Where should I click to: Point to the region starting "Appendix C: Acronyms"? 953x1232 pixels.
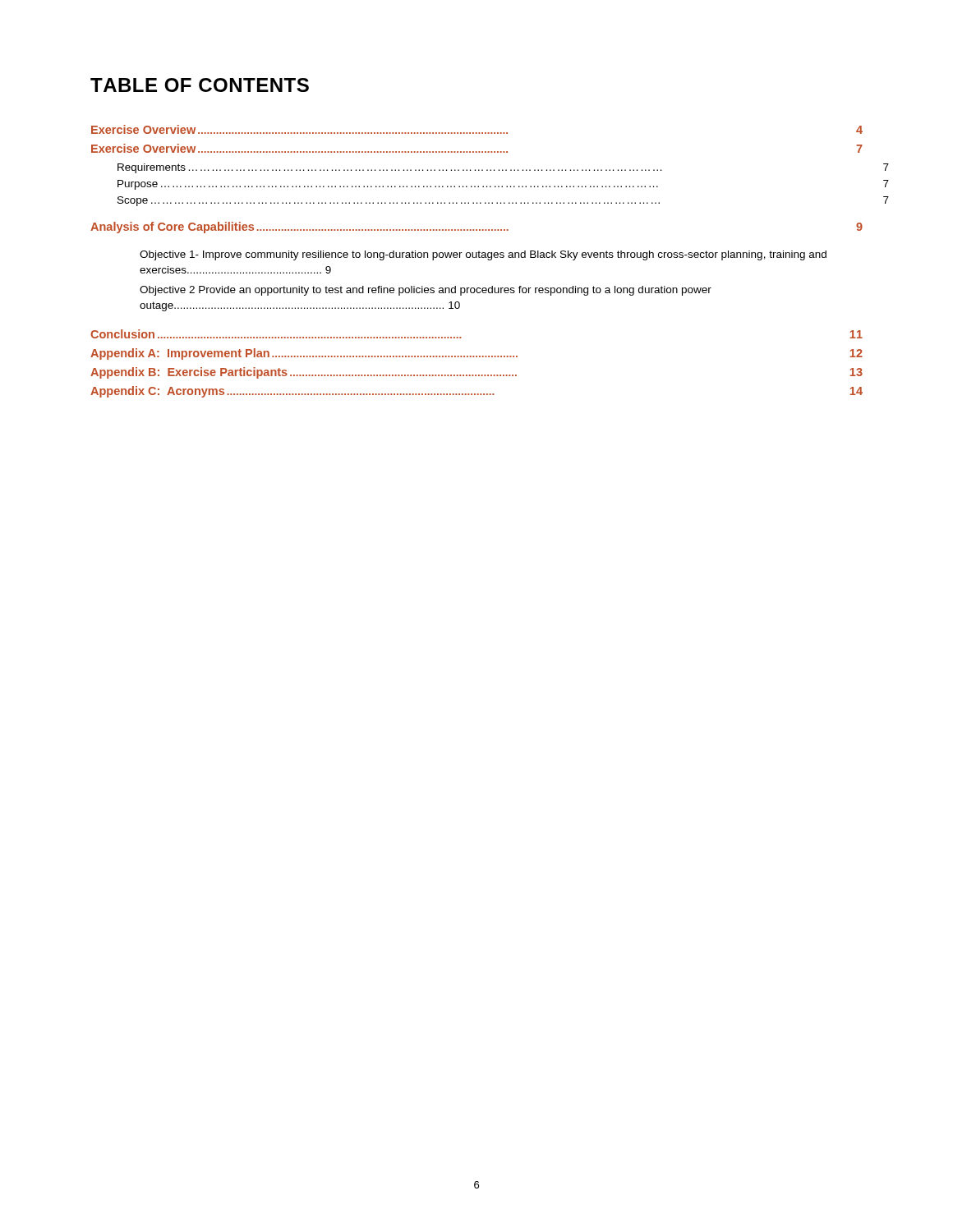(x=476, y=392)
